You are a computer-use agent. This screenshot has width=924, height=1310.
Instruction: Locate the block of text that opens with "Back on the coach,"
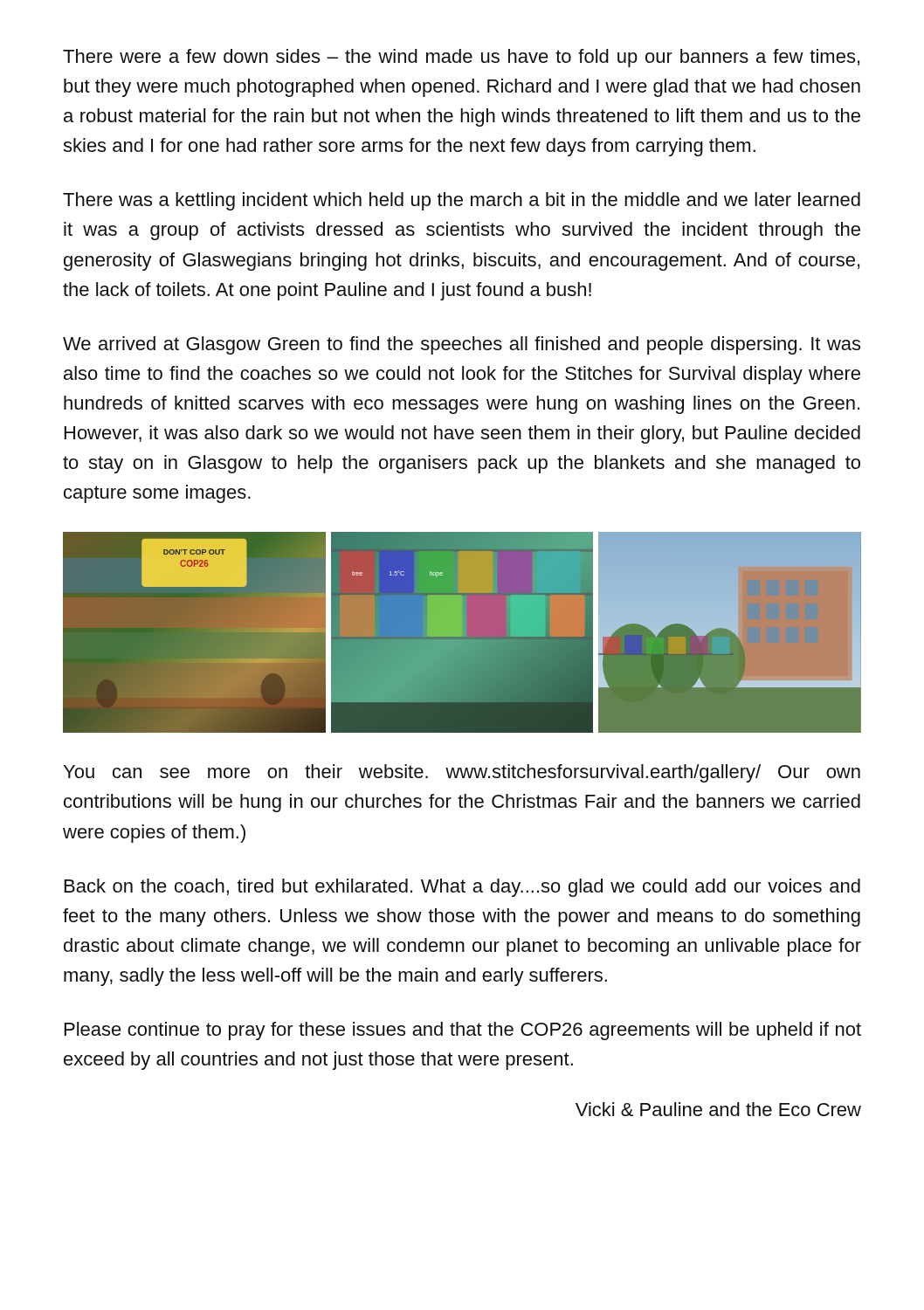(x=462, y=930)
